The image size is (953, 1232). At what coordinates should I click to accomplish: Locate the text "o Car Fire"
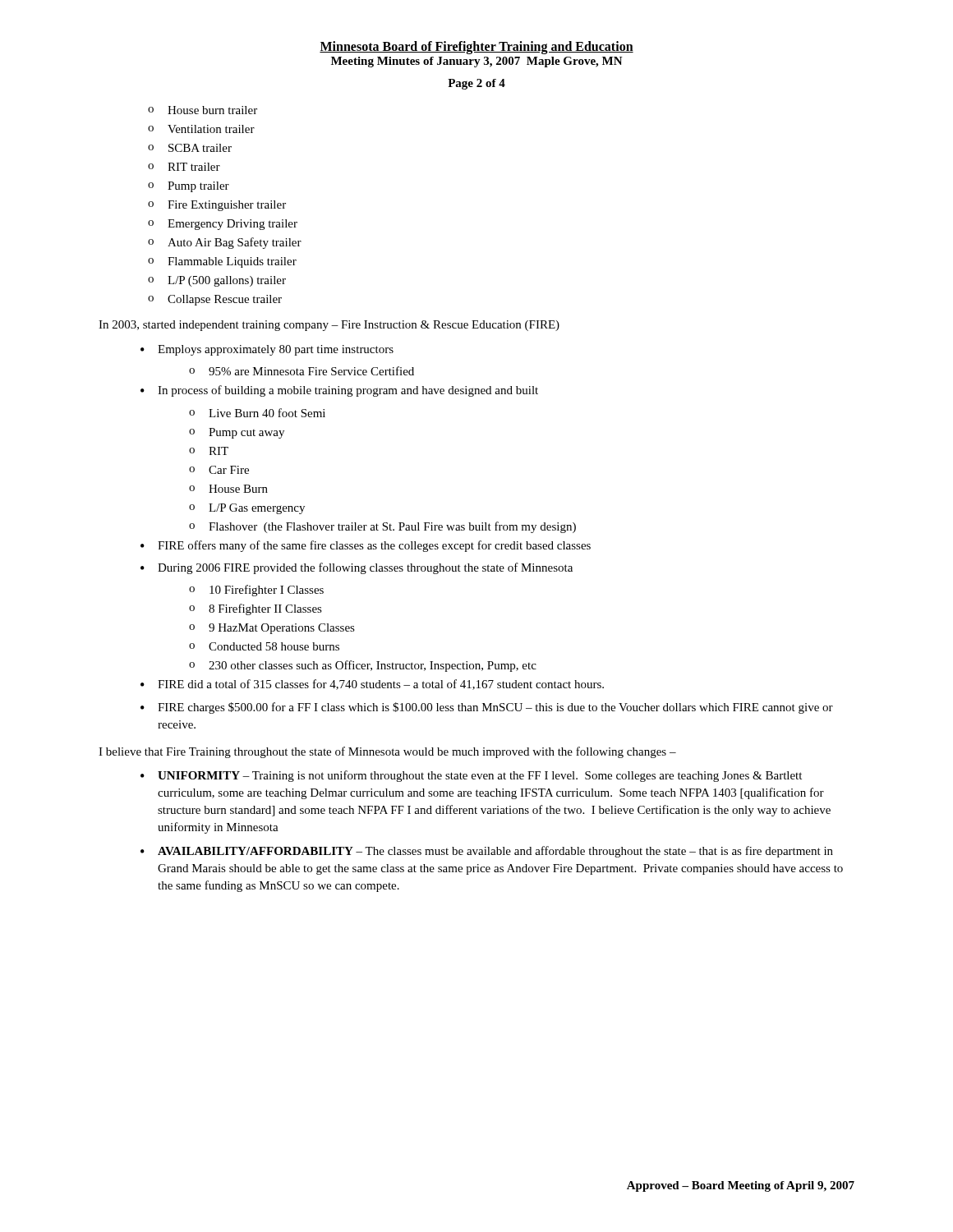(219, 470)
